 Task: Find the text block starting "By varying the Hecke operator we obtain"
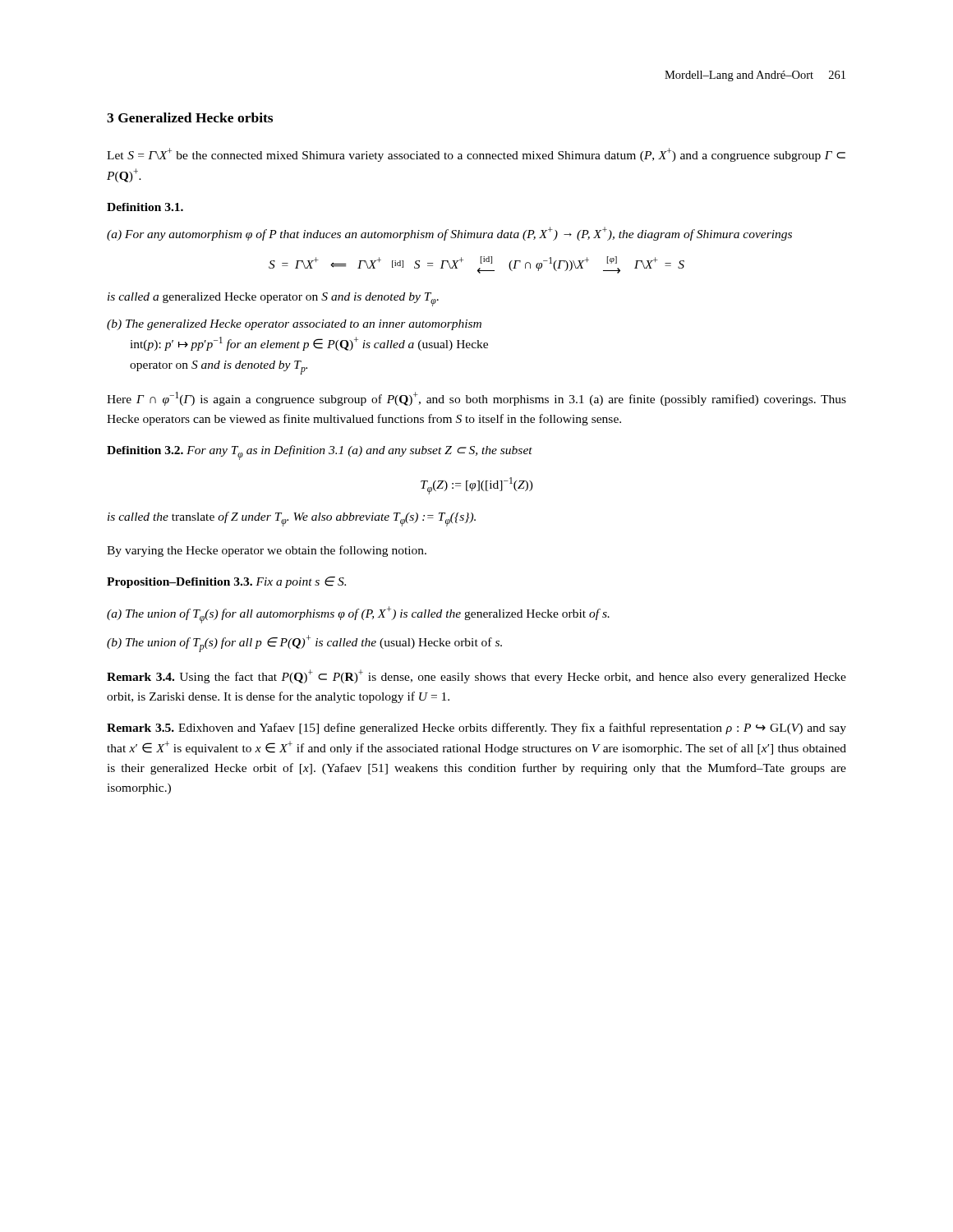pyautogui.click(x=267, y=550)
